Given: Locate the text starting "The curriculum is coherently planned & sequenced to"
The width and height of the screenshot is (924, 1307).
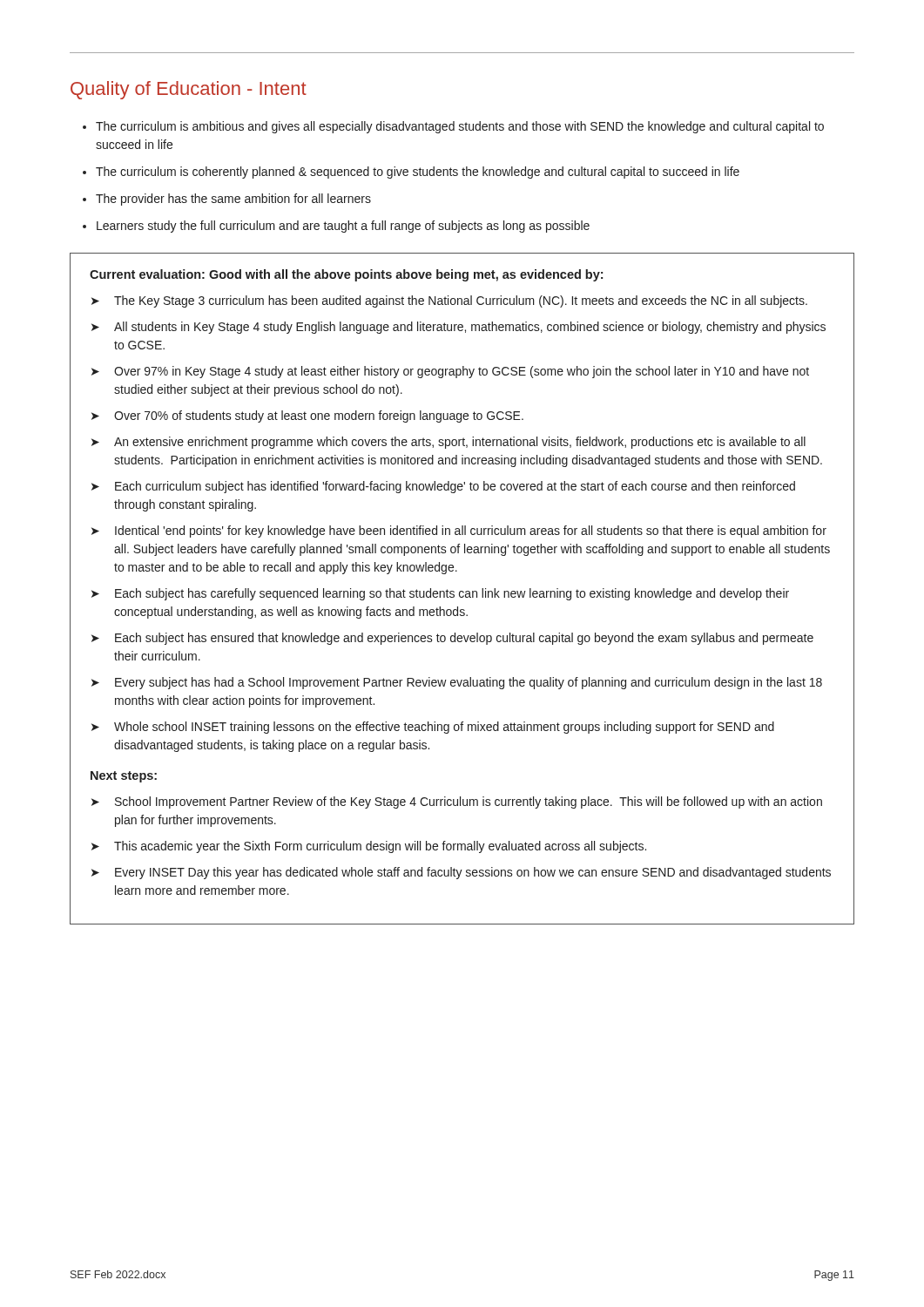Looking at the screenshot, I should tap(418, 172).
